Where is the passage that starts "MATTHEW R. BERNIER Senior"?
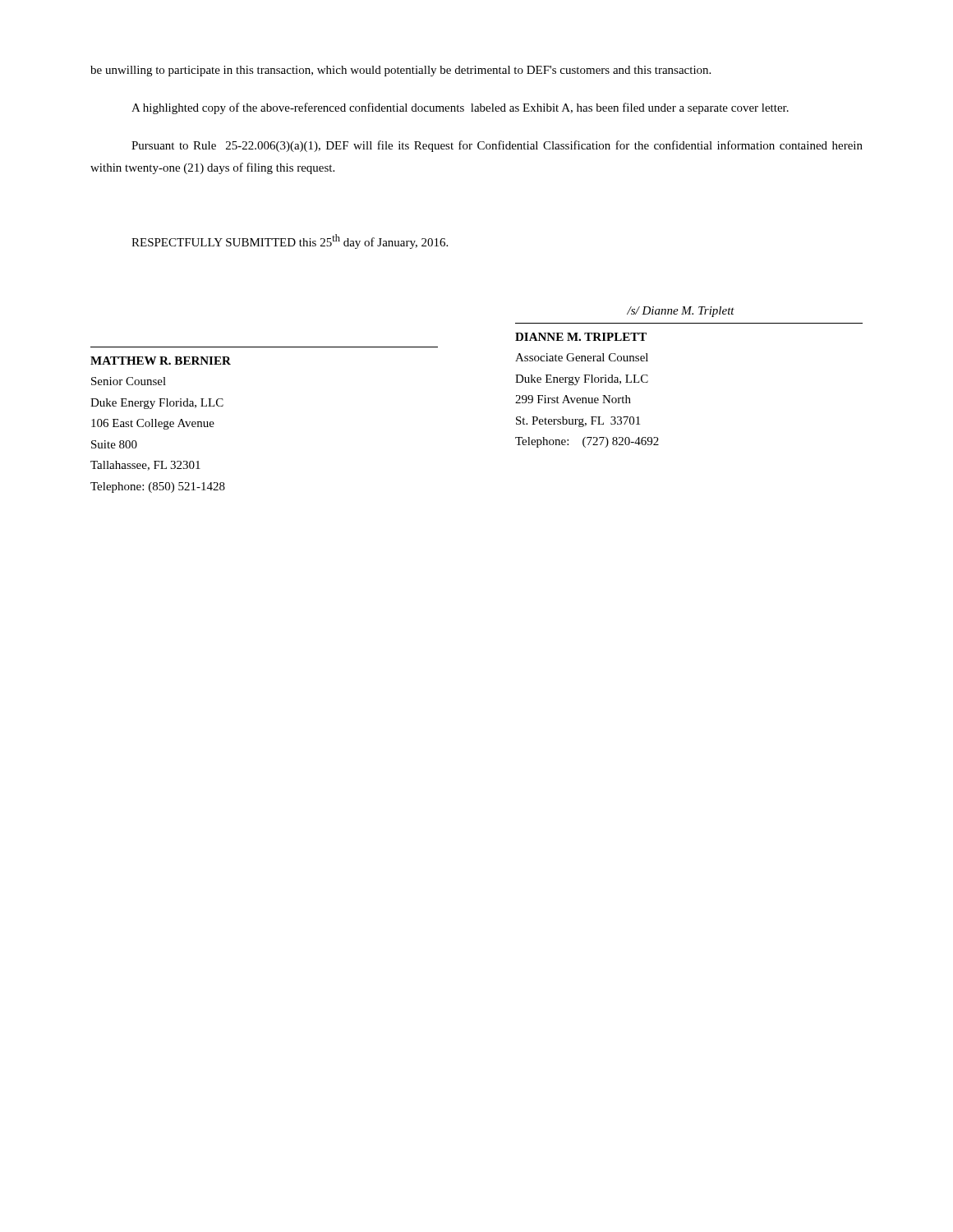 681,312
